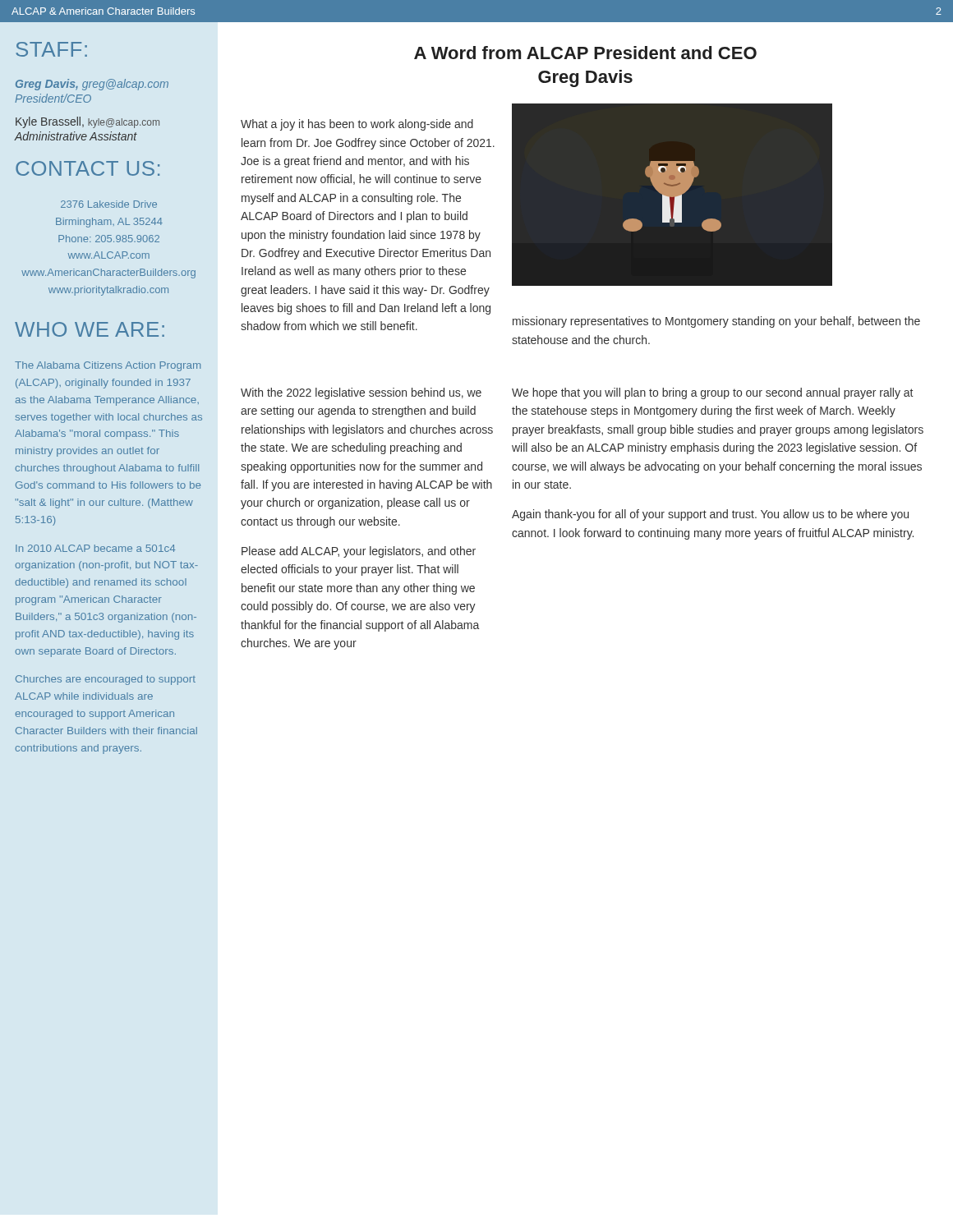Click on the text block starting "2376 Lakeside Drive Birmingham, AL 35244 Phone:"
Image resolution: width=953 pixels, height=1232 pixels.
pos(109,248)
